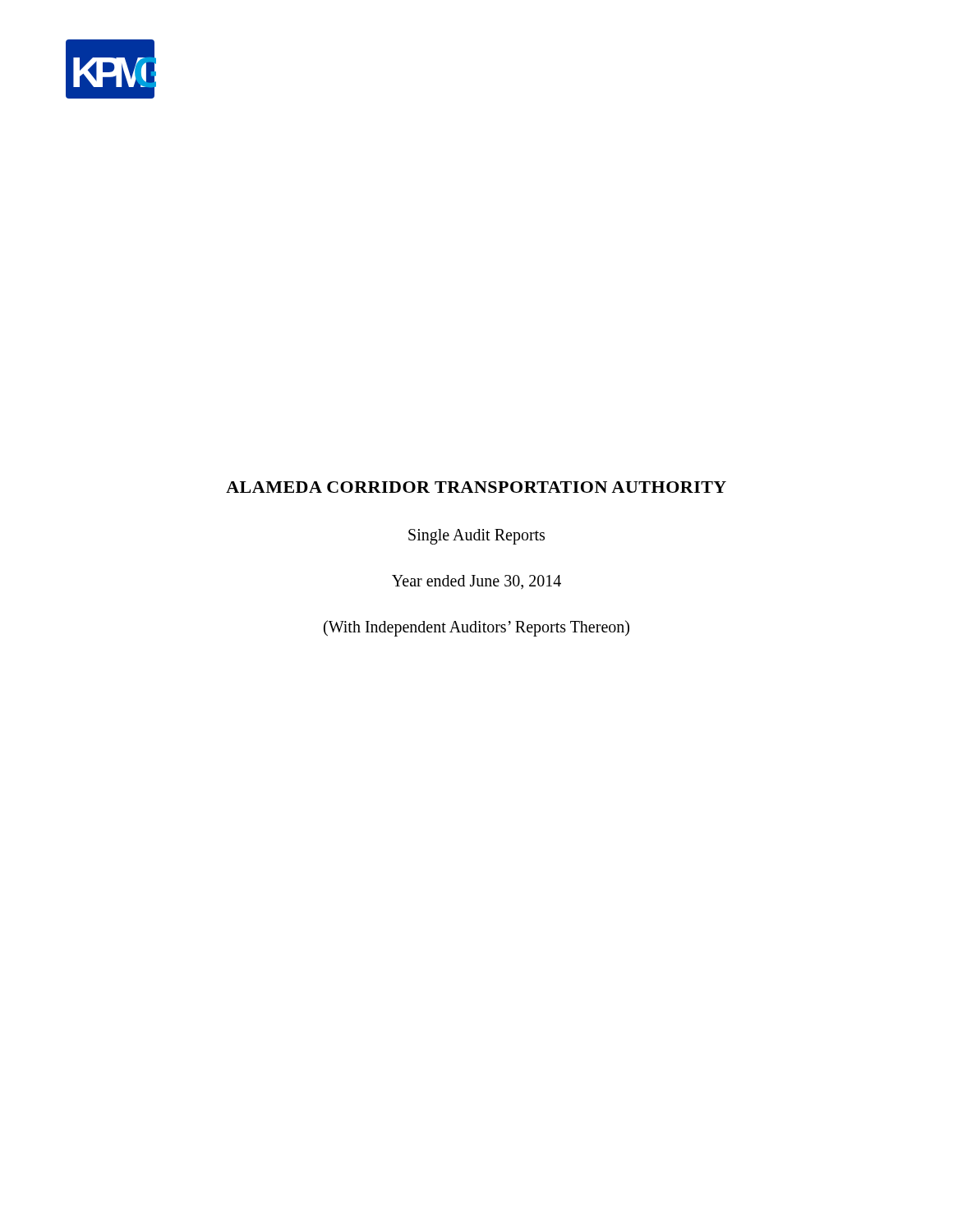953x1232 pixels.
Task: Locate the passage starting "ALAMEDA CORRIDOR TRANSPORTATION AUTHORITY"
Action: 476,487
